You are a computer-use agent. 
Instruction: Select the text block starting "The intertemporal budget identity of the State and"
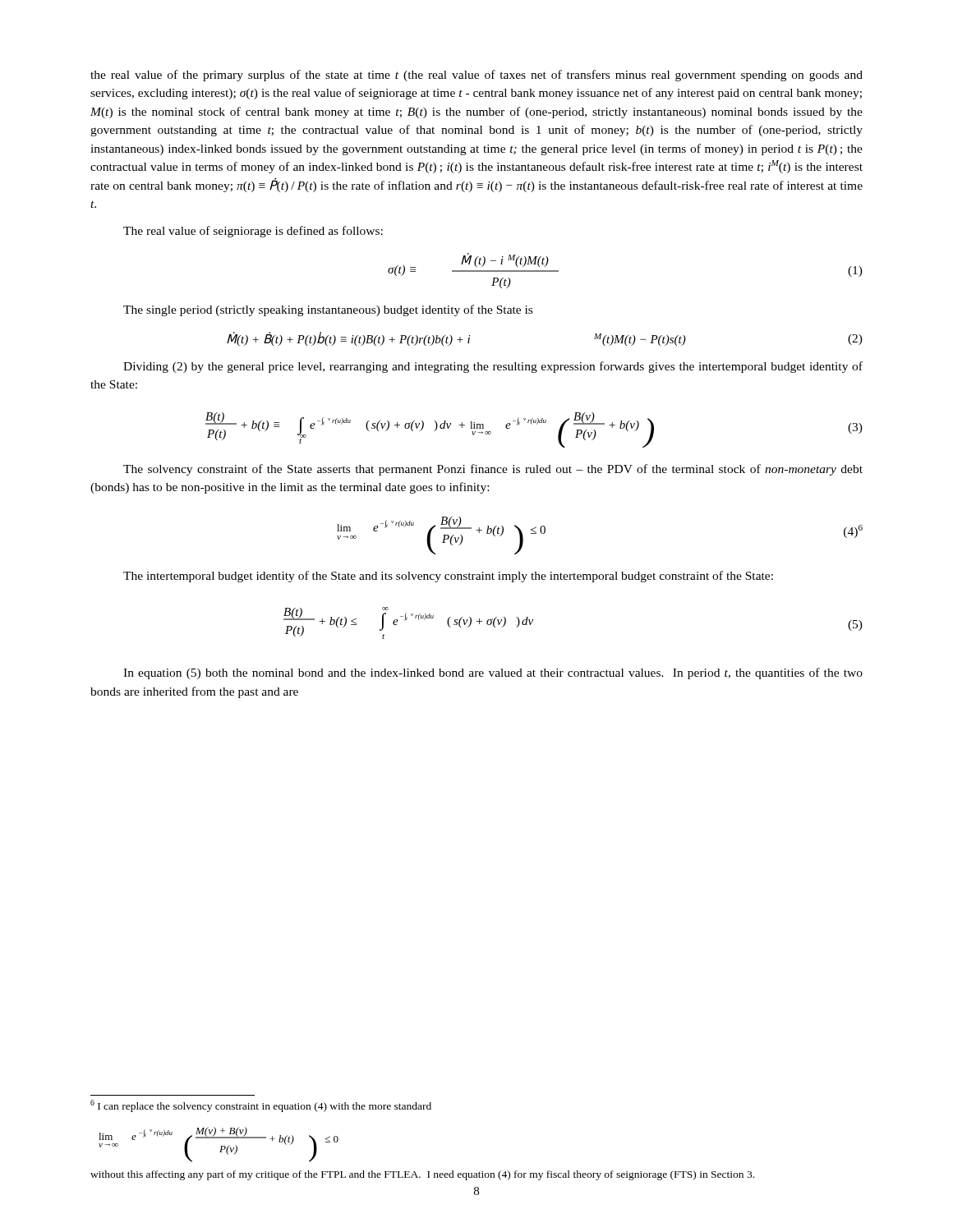pos(449,575)
